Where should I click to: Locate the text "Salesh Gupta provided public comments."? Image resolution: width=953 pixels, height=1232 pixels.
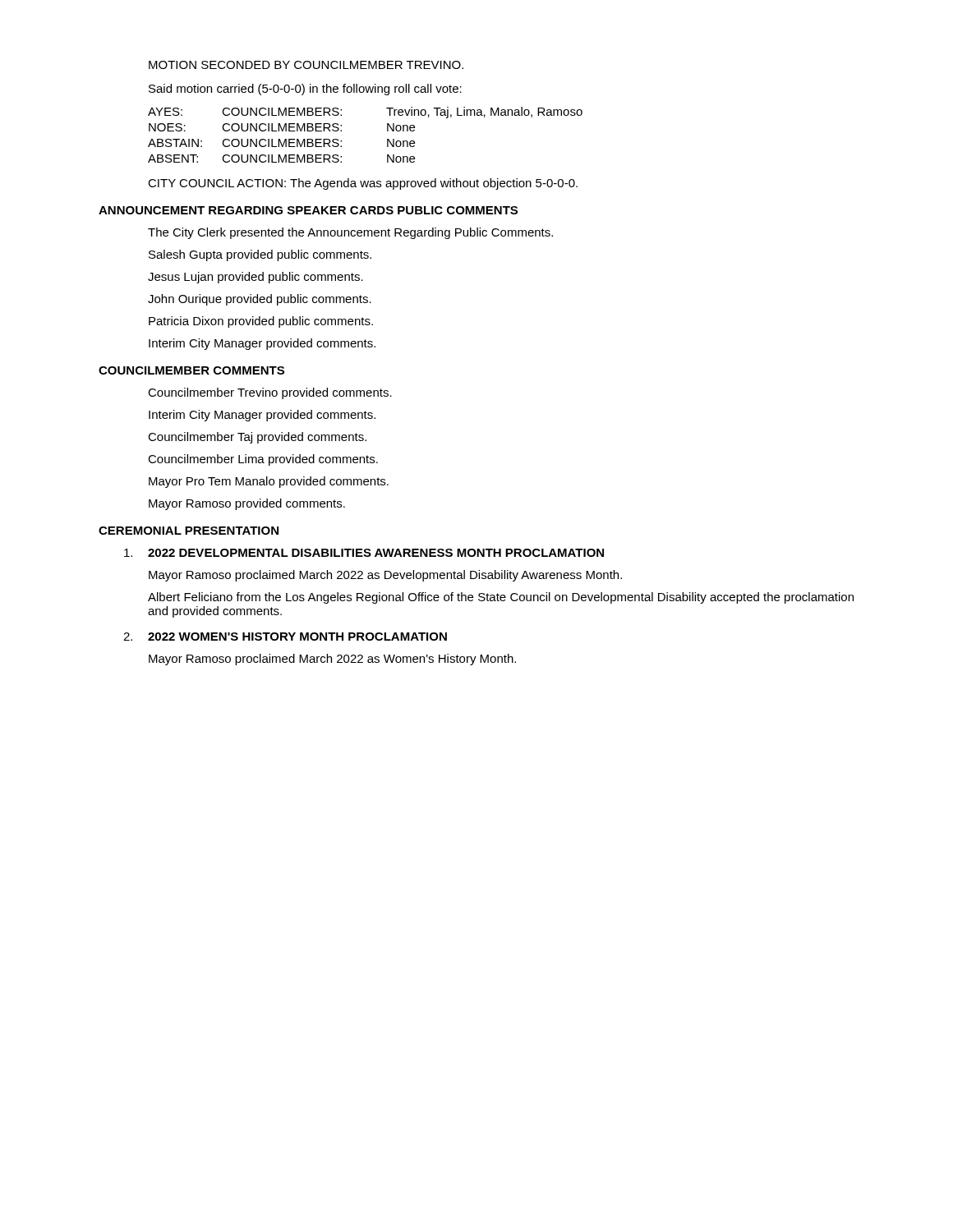coord(260,254)
